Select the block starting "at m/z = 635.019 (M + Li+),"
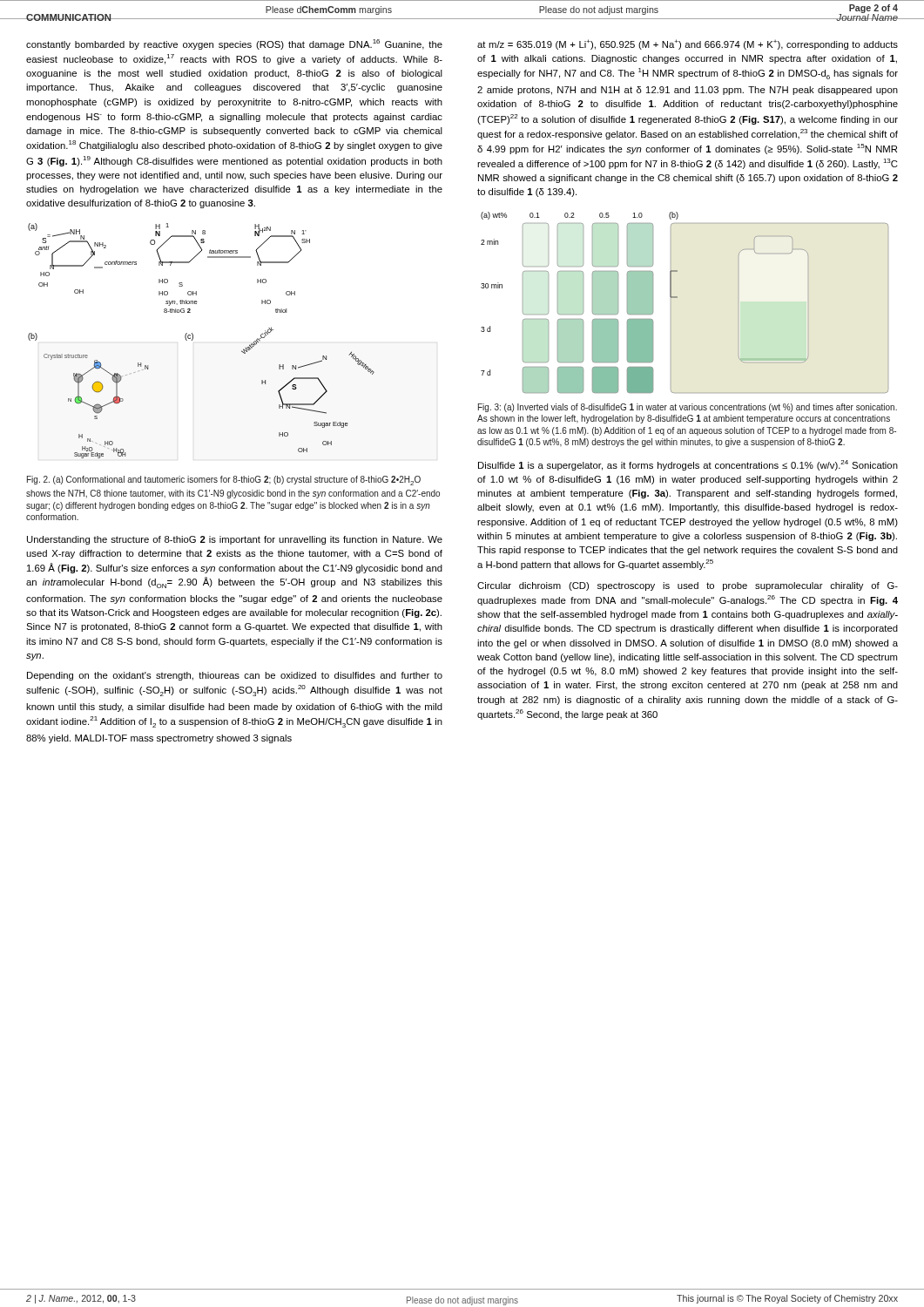Image resolution: width=924 pixels, height=1307 pixels. coord(688,117)
